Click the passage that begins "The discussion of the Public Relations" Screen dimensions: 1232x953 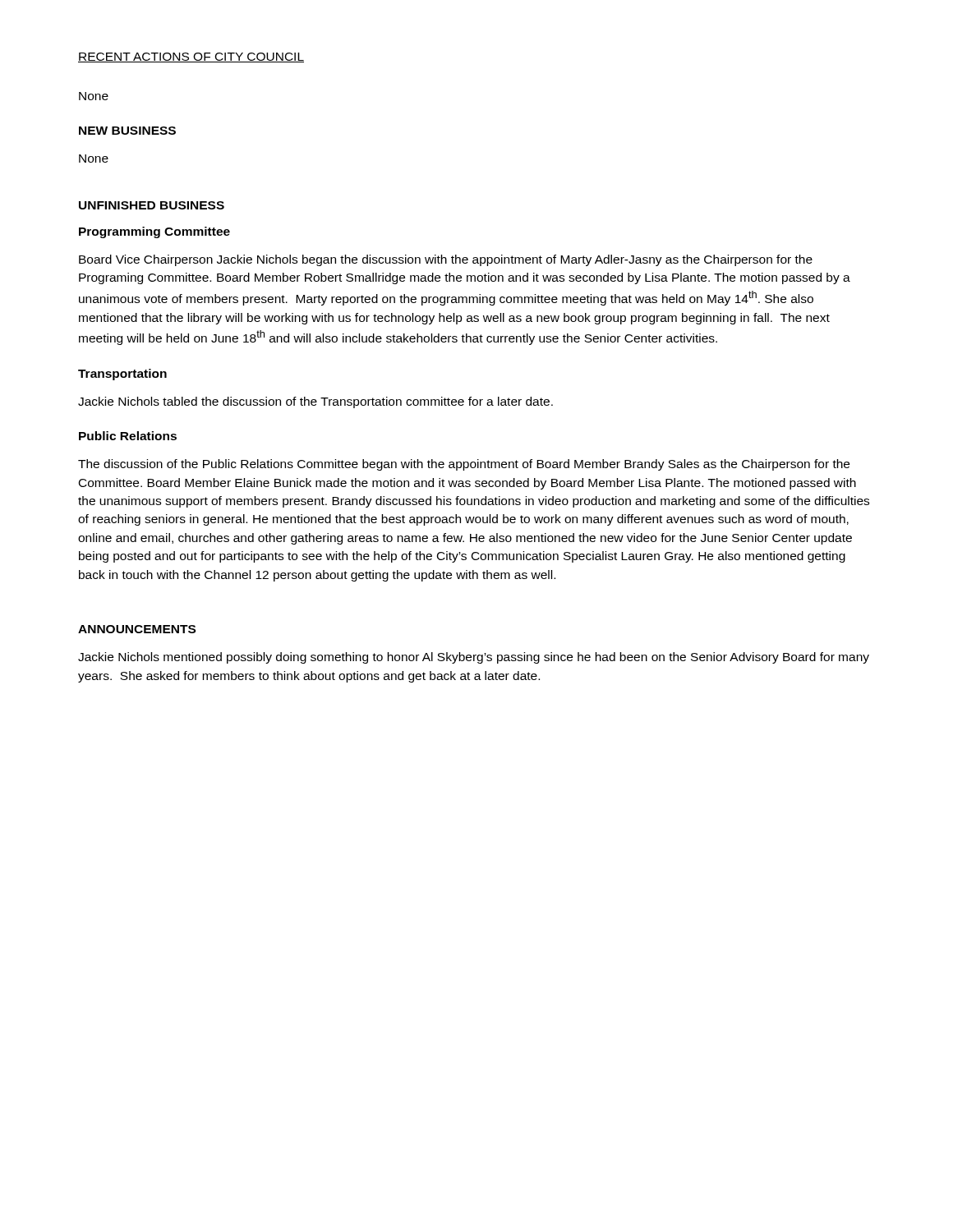474,519
